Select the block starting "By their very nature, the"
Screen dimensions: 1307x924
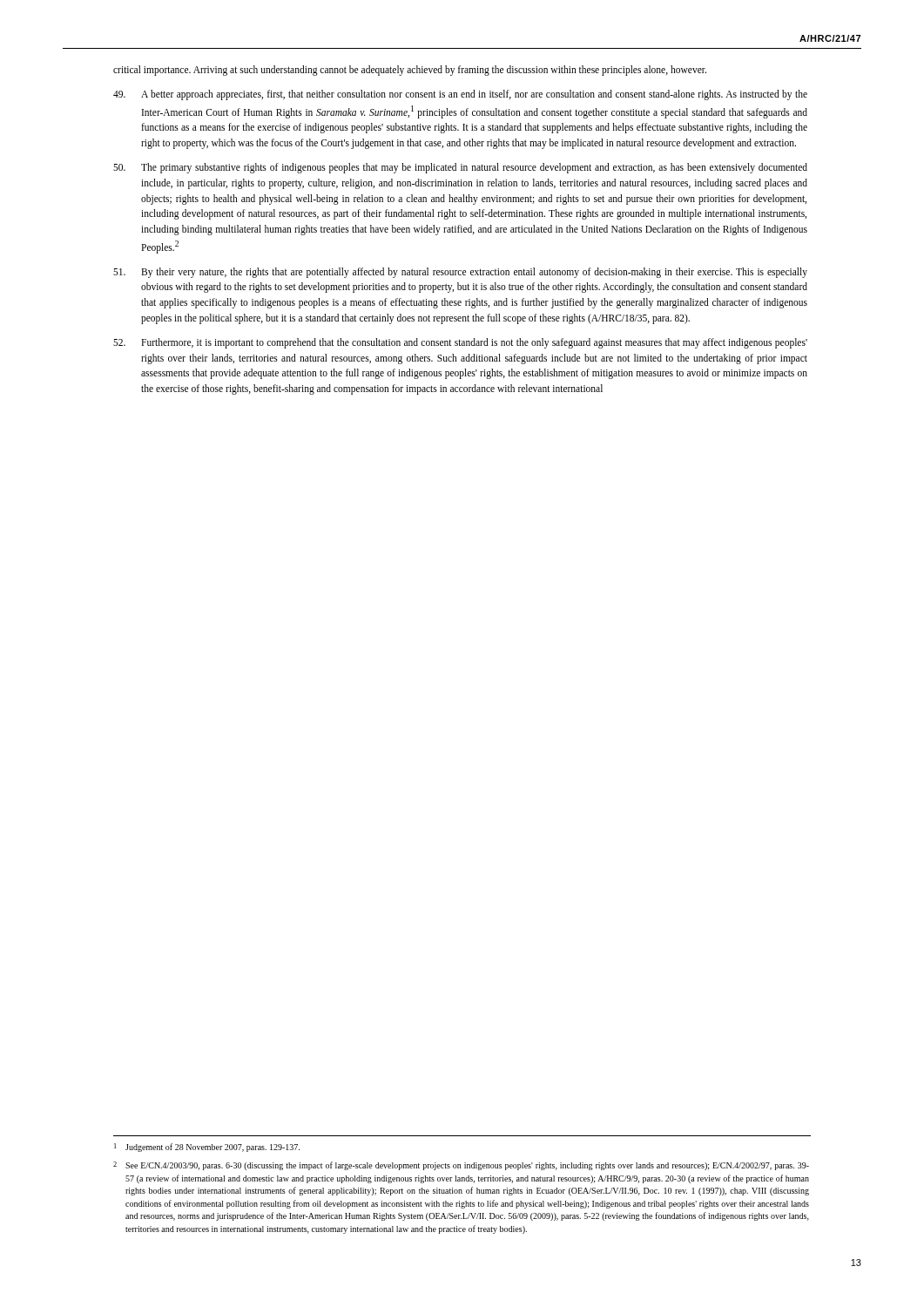pos(460,296)
